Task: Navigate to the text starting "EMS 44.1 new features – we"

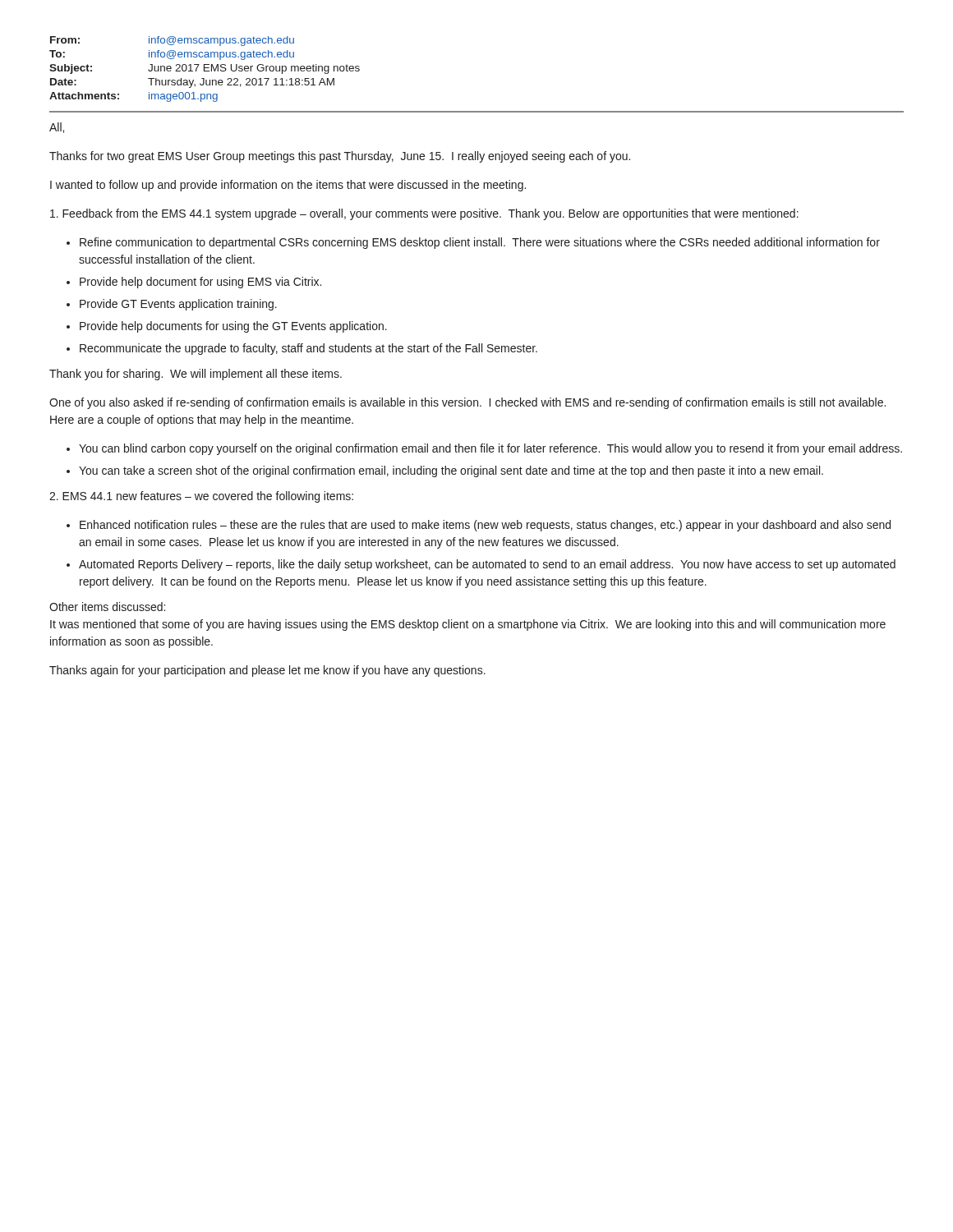Action: [201, 497]
